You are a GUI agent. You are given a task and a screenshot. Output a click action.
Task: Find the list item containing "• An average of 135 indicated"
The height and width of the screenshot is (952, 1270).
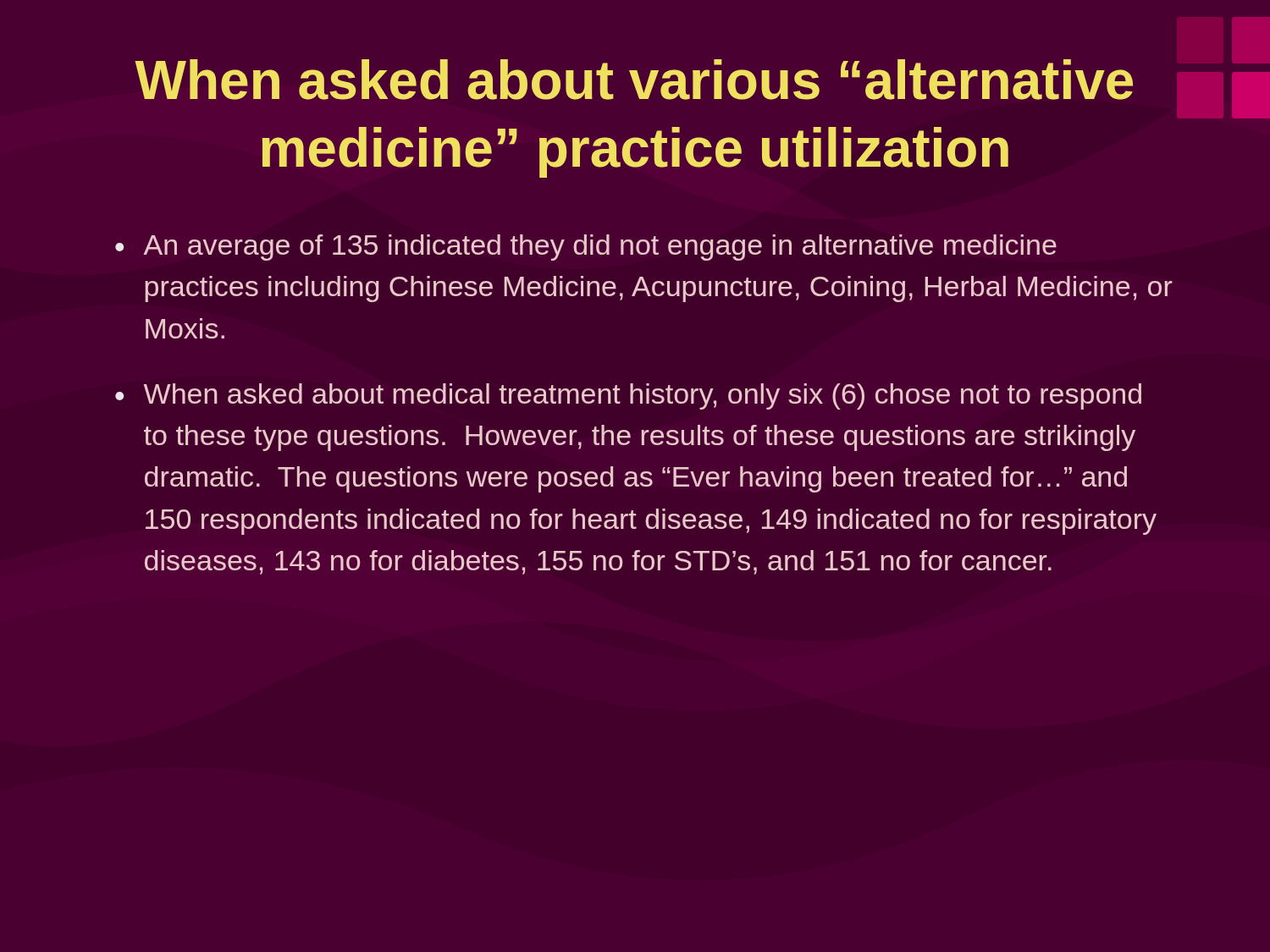click(x=643, y=287)
